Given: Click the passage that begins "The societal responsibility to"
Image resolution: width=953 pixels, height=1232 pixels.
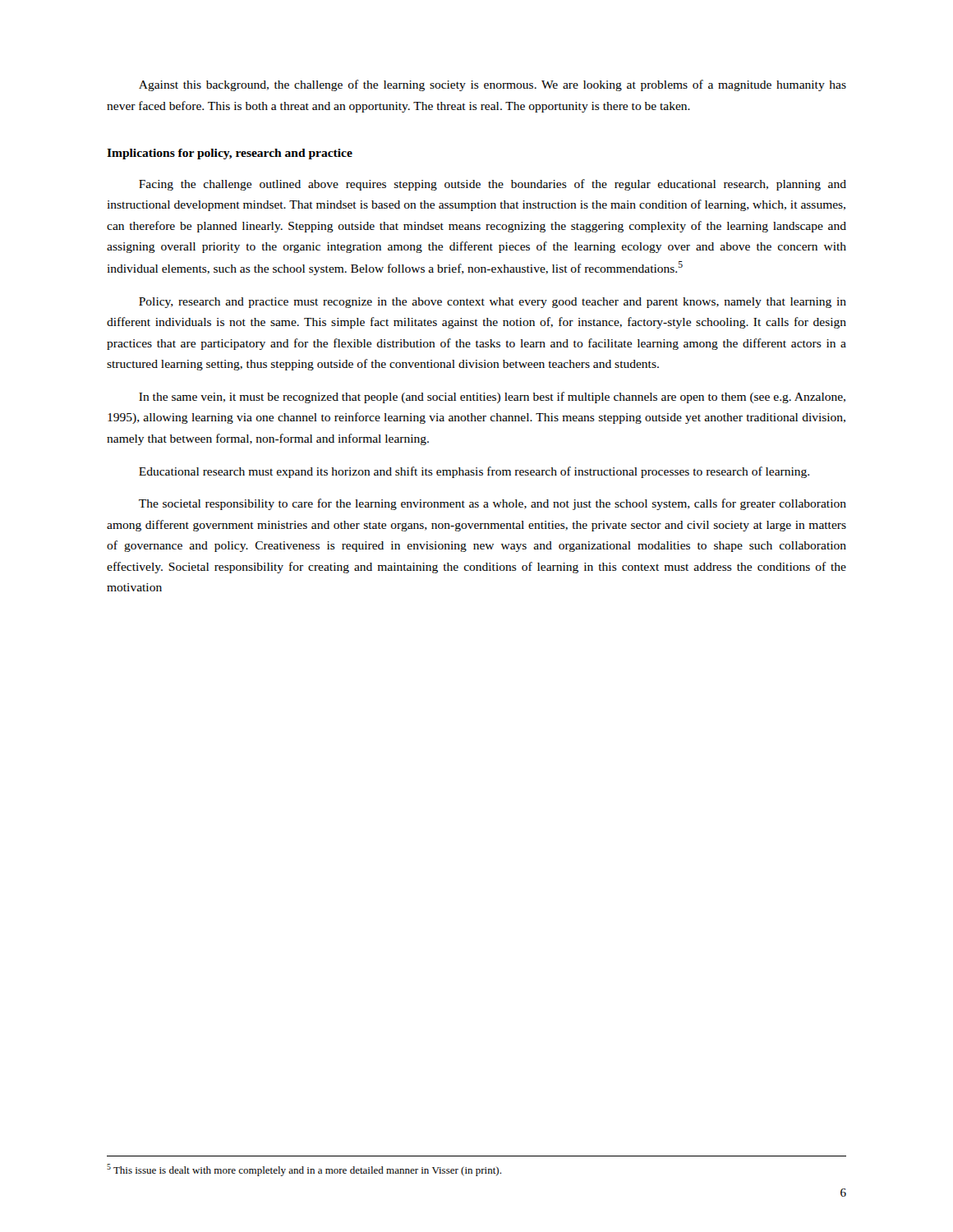Looking at the screenshot, I should [476, 545].
